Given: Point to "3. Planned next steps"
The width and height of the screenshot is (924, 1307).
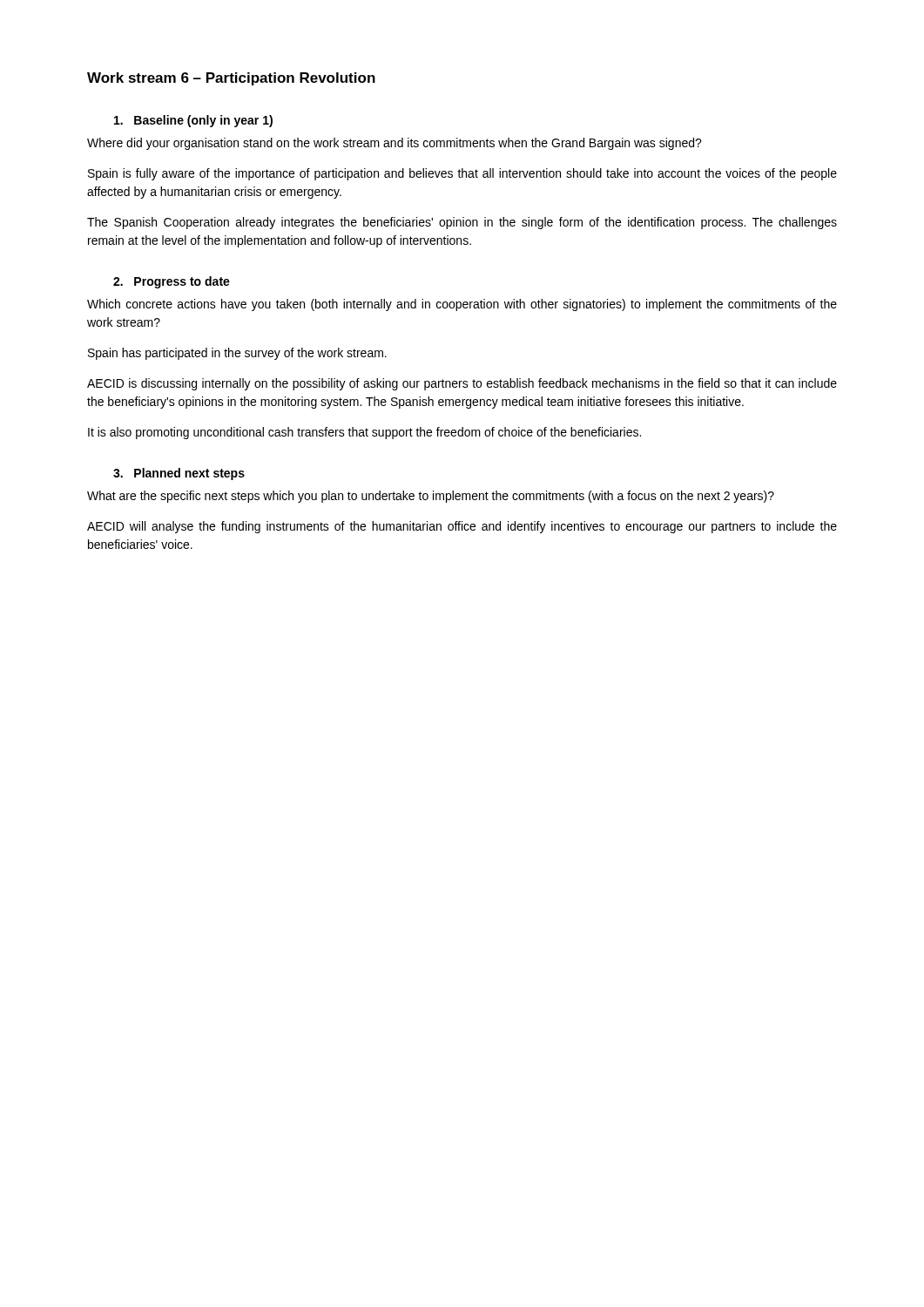Looking at the screenshot, I should click(179, 473).
